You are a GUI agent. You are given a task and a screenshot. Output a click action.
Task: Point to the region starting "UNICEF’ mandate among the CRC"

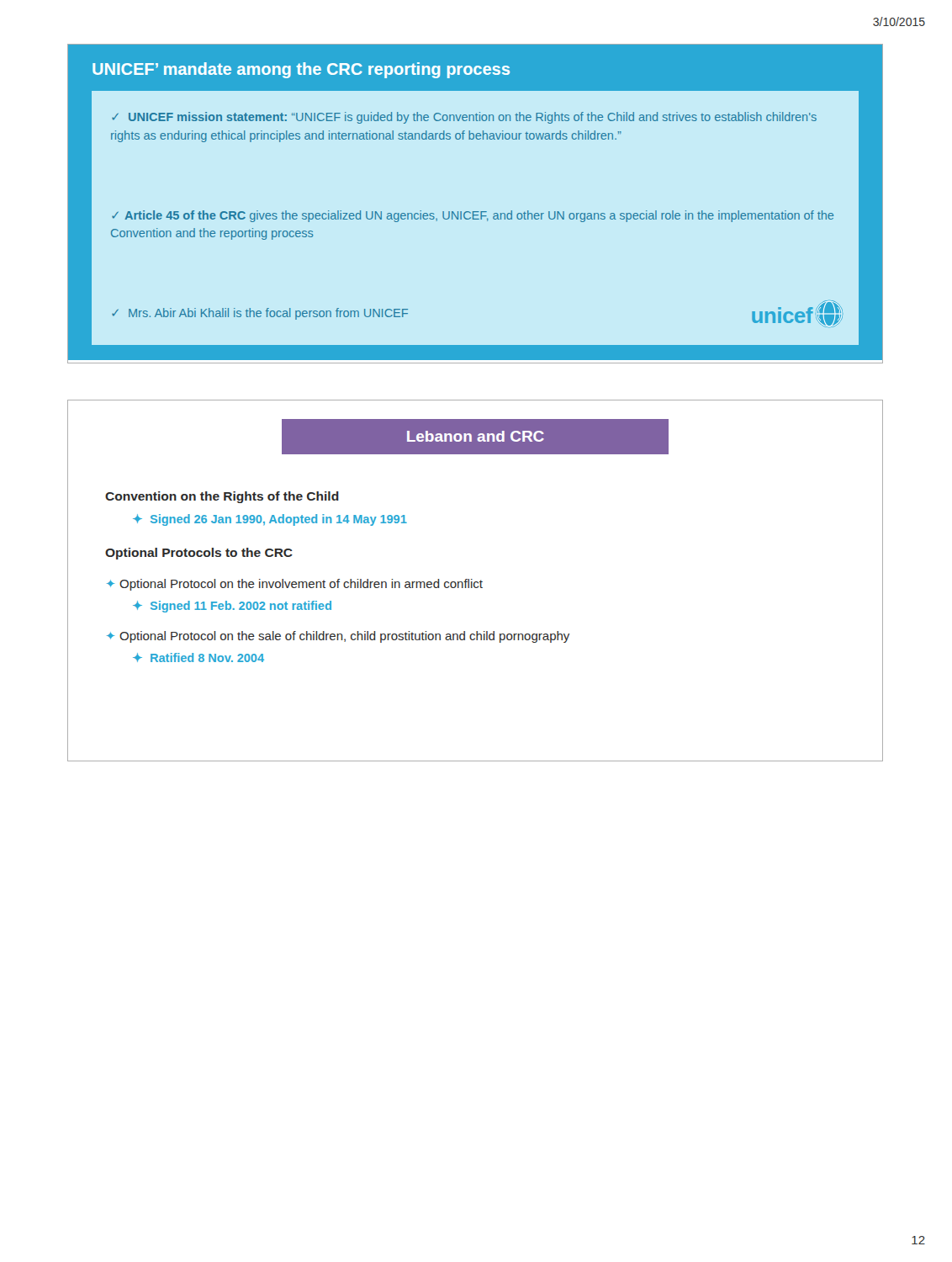(301, 69)
